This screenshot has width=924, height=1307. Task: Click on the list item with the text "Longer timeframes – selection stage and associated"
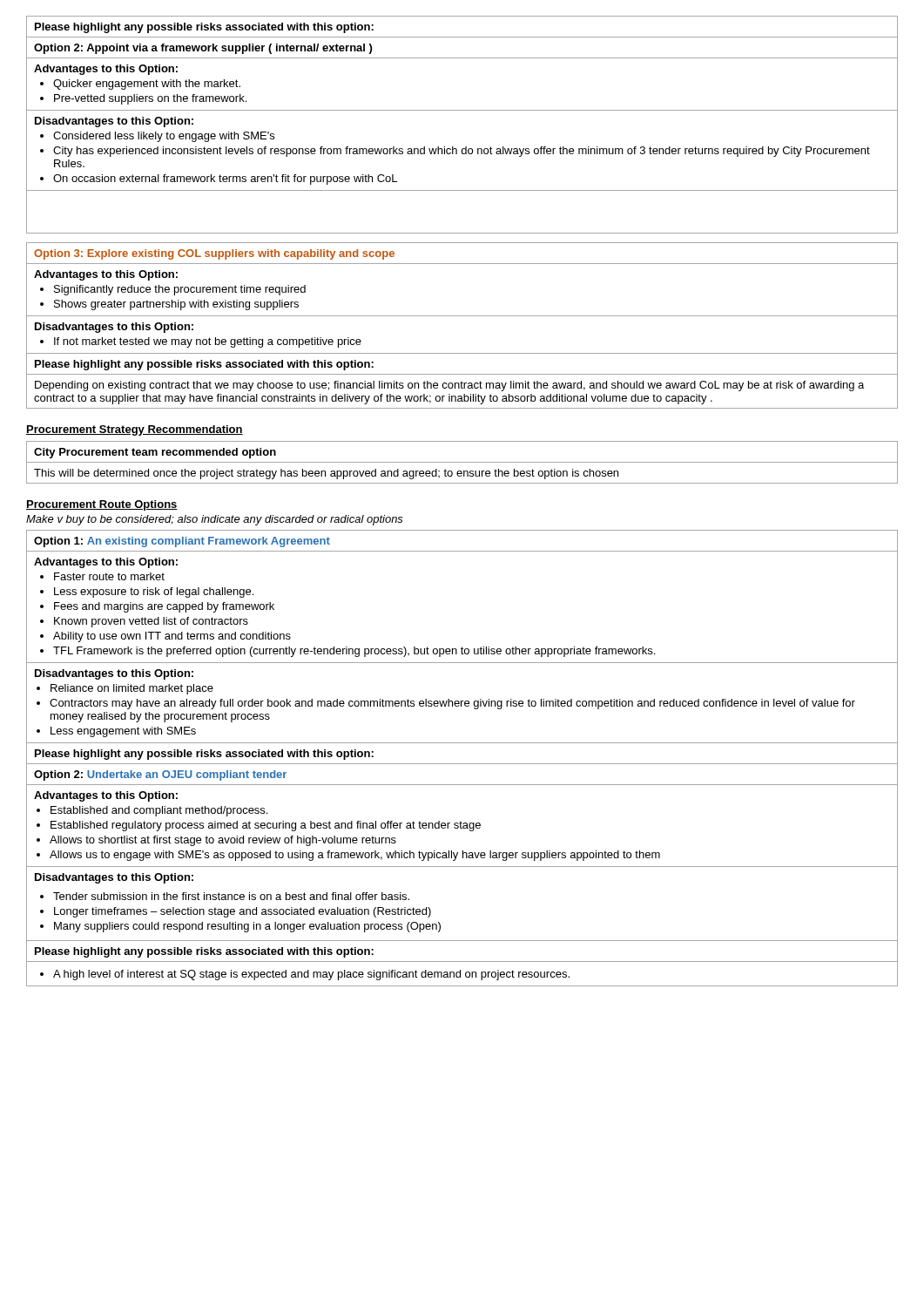click(x=236, y=912)
